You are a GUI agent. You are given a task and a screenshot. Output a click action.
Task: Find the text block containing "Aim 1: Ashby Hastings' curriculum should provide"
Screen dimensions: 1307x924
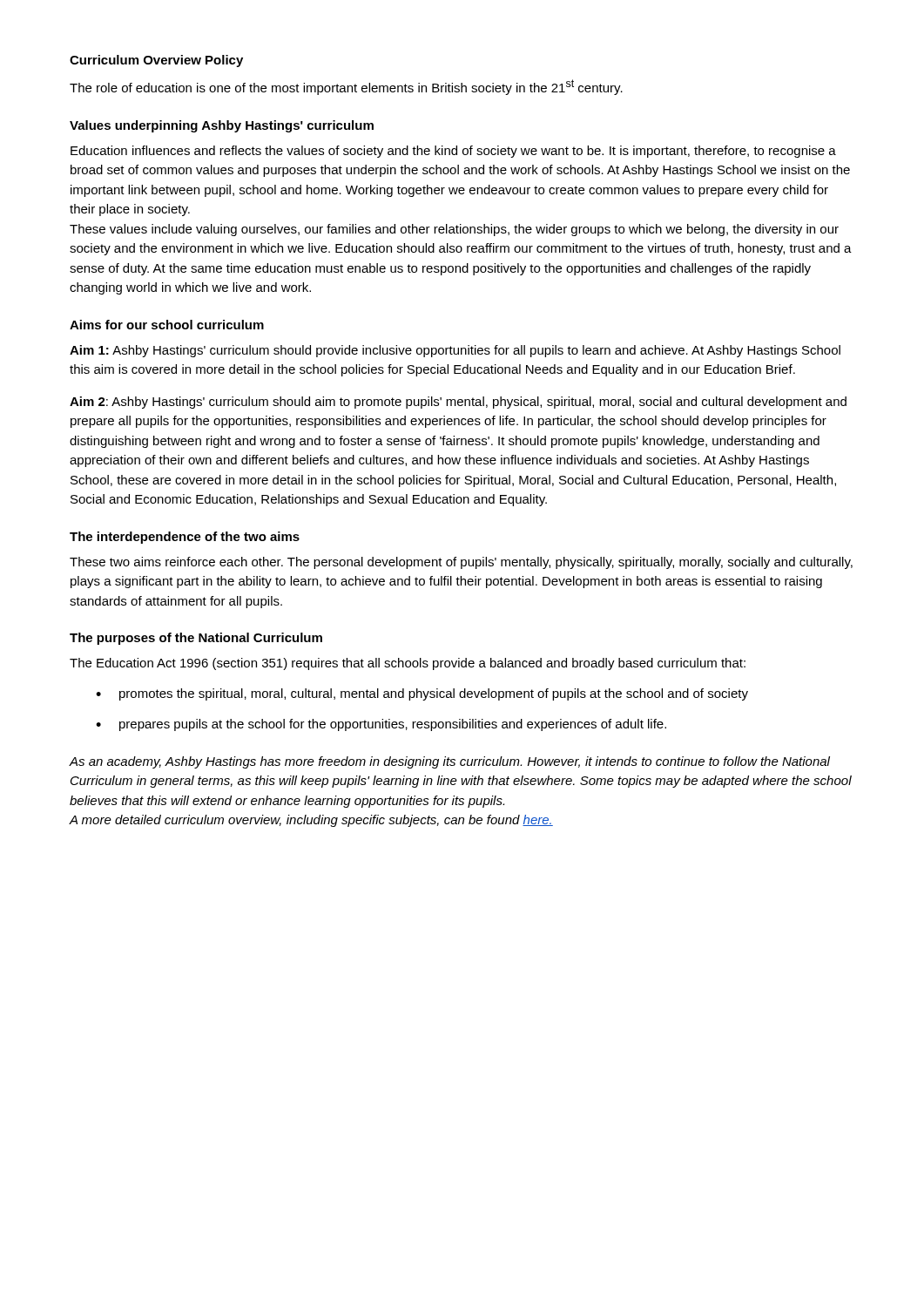click(455, 359)
